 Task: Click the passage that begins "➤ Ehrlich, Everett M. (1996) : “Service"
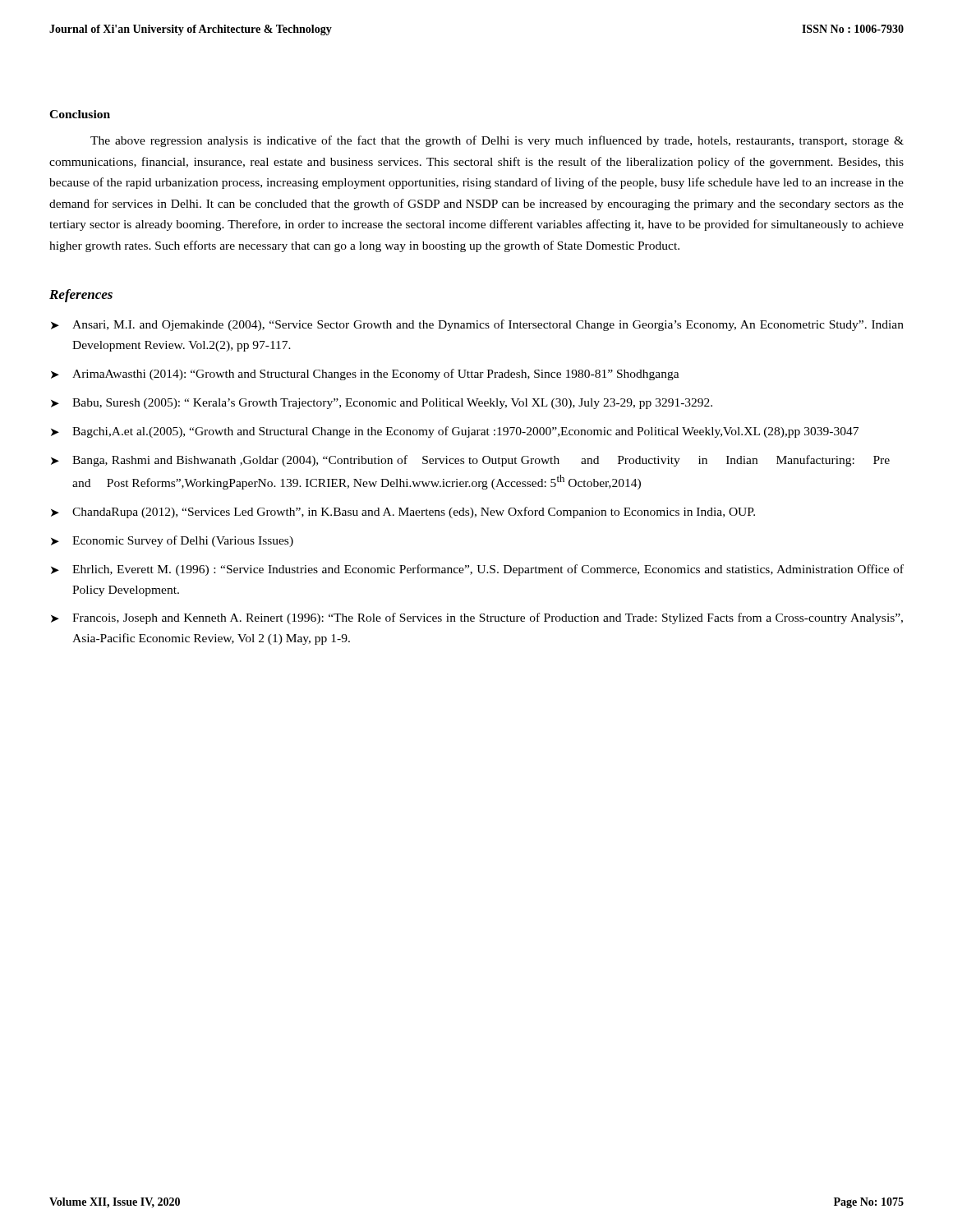pyautogui.click(x=476, y=579)
